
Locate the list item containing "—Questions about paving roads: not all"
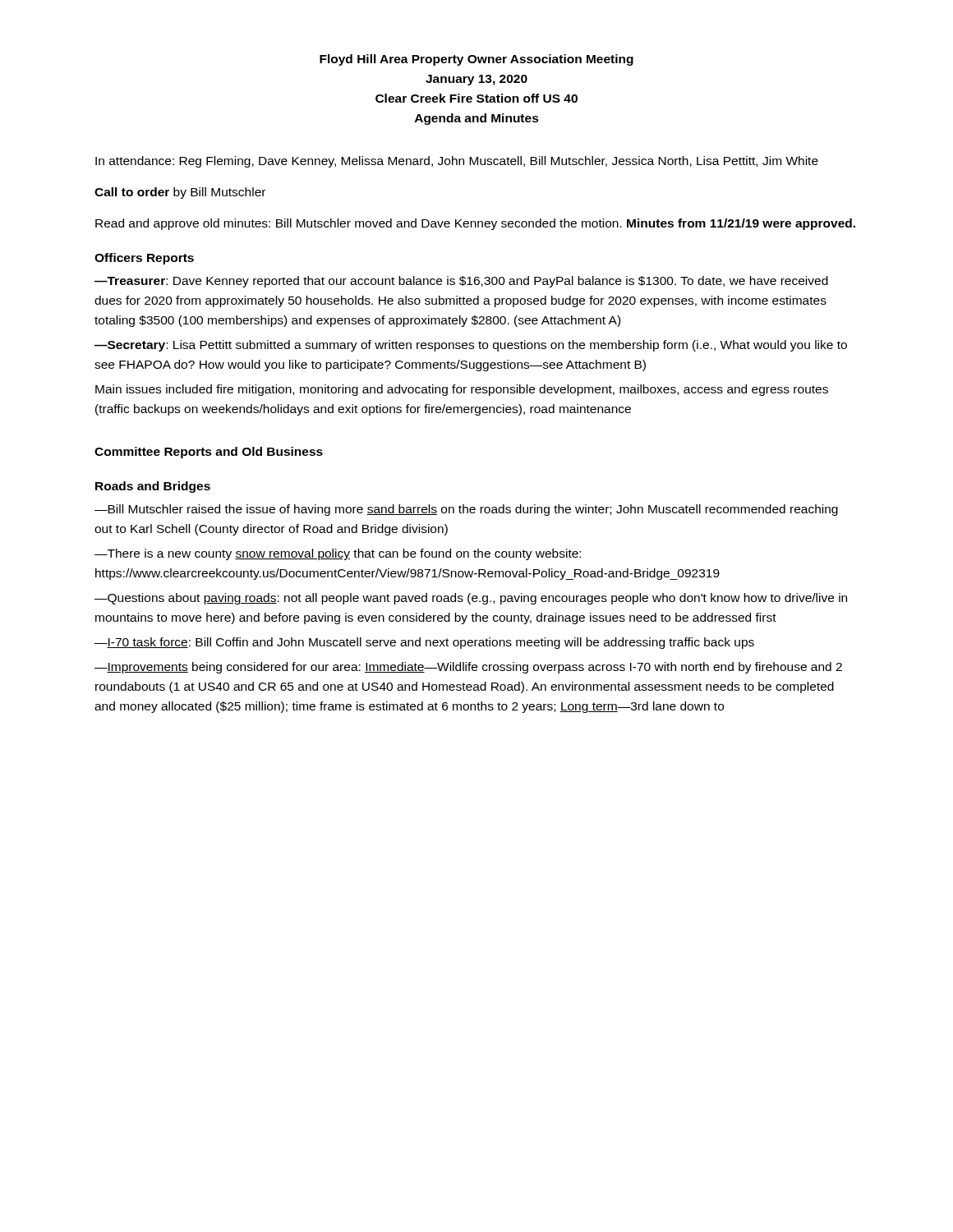(x=471, y=608)
